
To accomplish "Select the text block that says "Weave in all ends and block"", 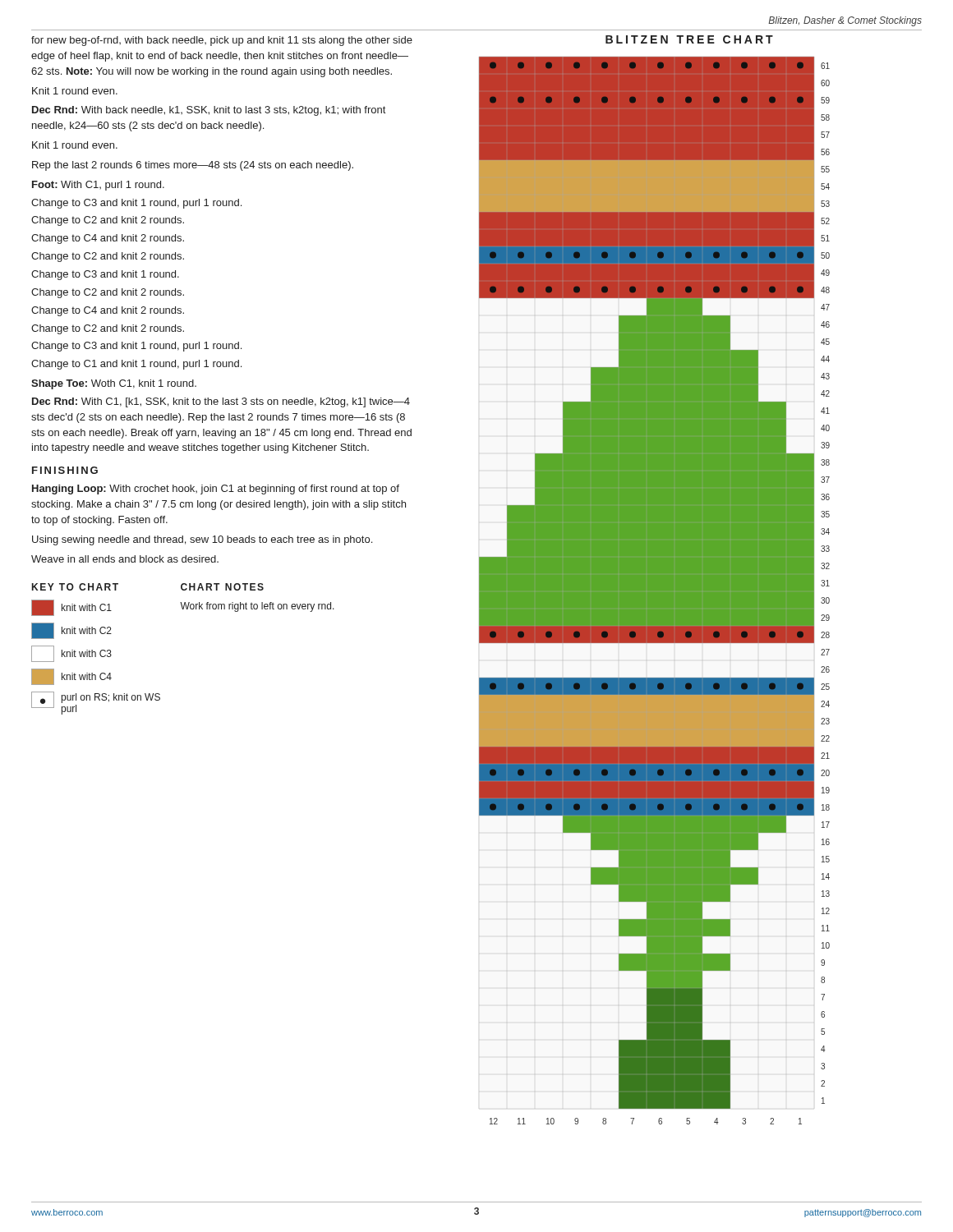I will (x=125, y=559).
